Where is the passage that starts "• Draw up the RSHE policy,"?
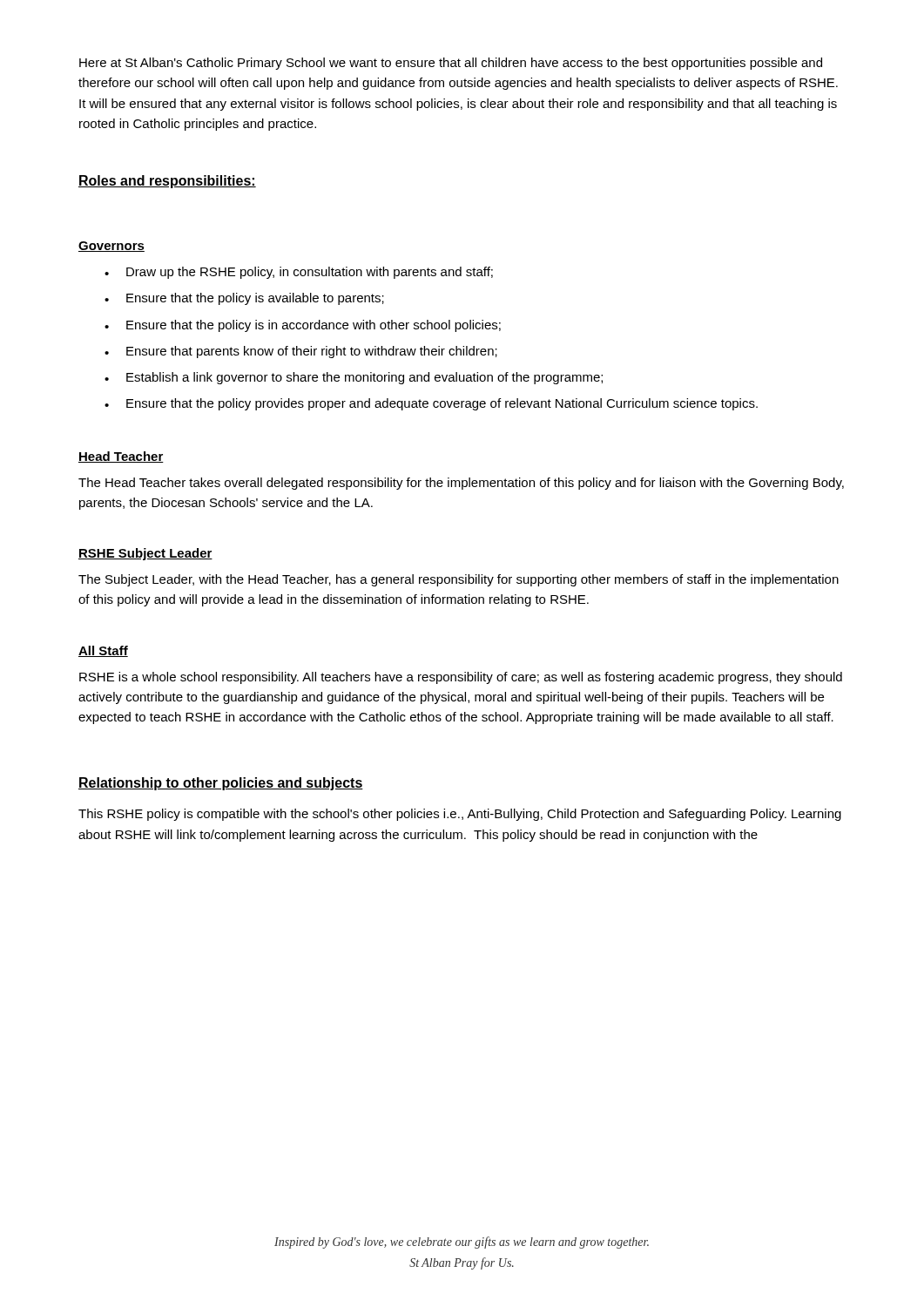This screenshot has height=1307, width=924. [475, 272]
